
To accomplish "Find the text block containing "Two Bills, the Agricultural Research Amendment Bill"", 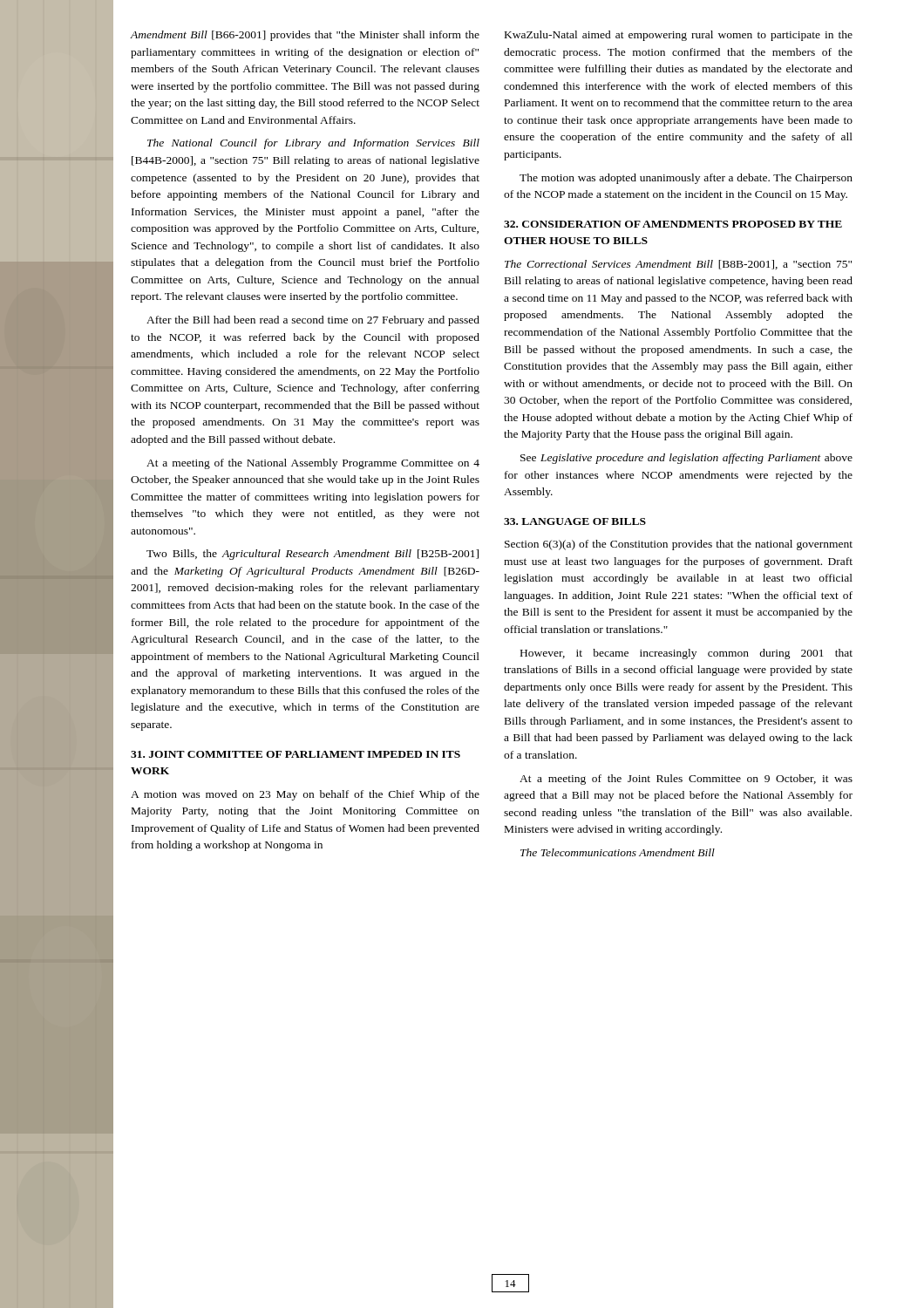I will tap(305, 639).
